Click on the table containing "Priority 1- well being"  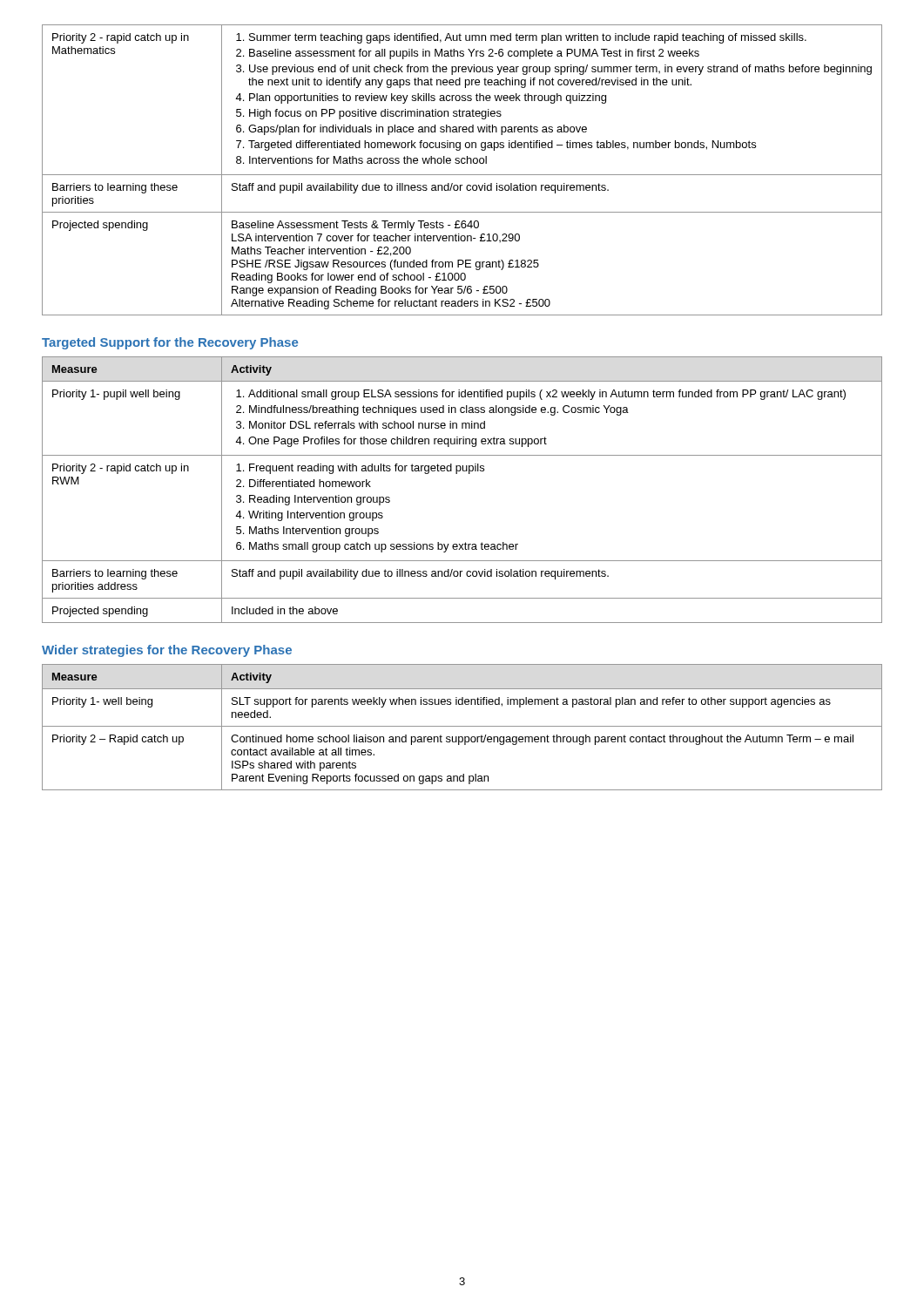click(462, 727)
